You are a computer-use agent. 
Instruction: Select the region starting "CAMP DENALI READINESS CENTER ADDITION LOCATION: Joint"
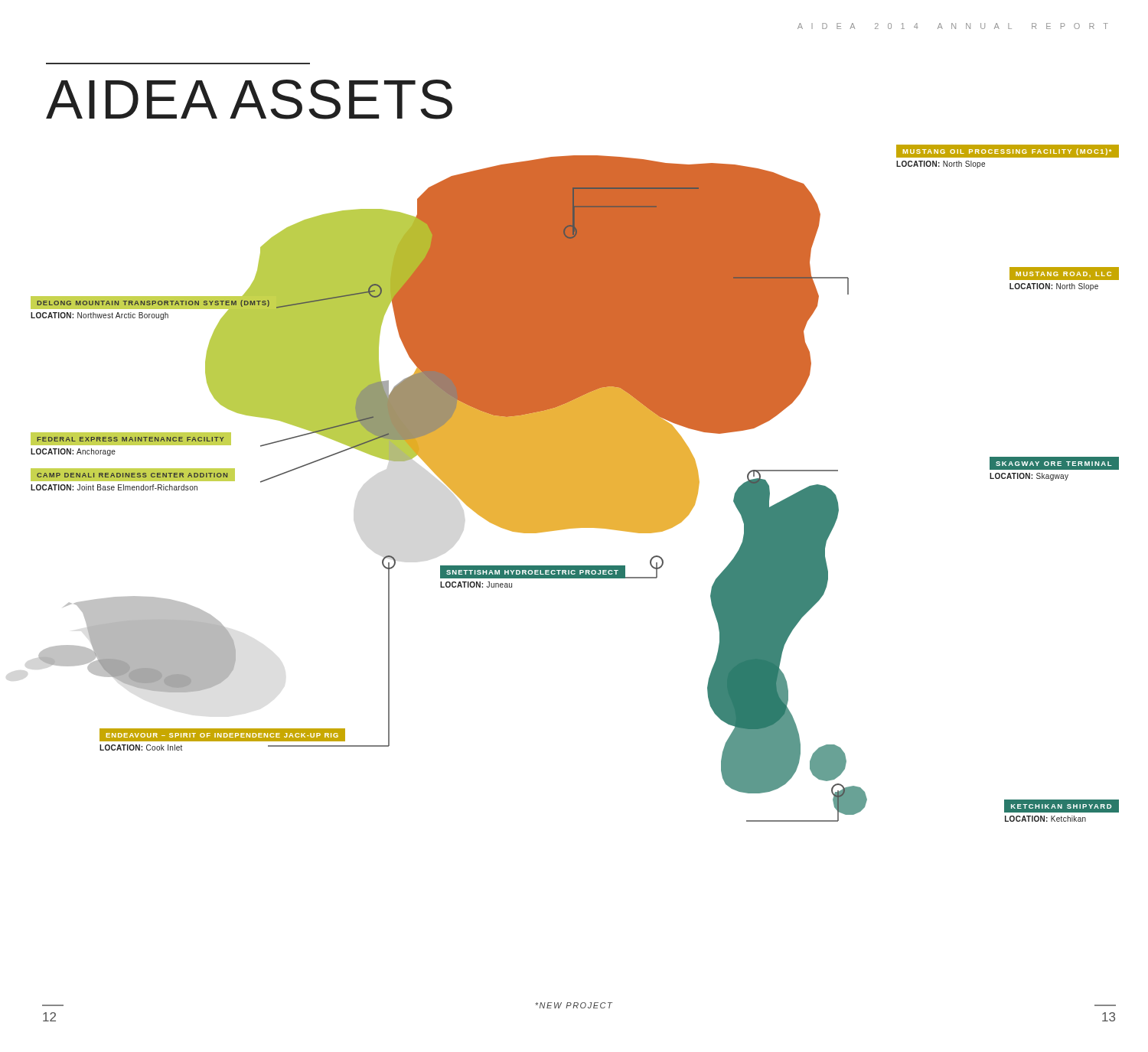tap(133, 480)
